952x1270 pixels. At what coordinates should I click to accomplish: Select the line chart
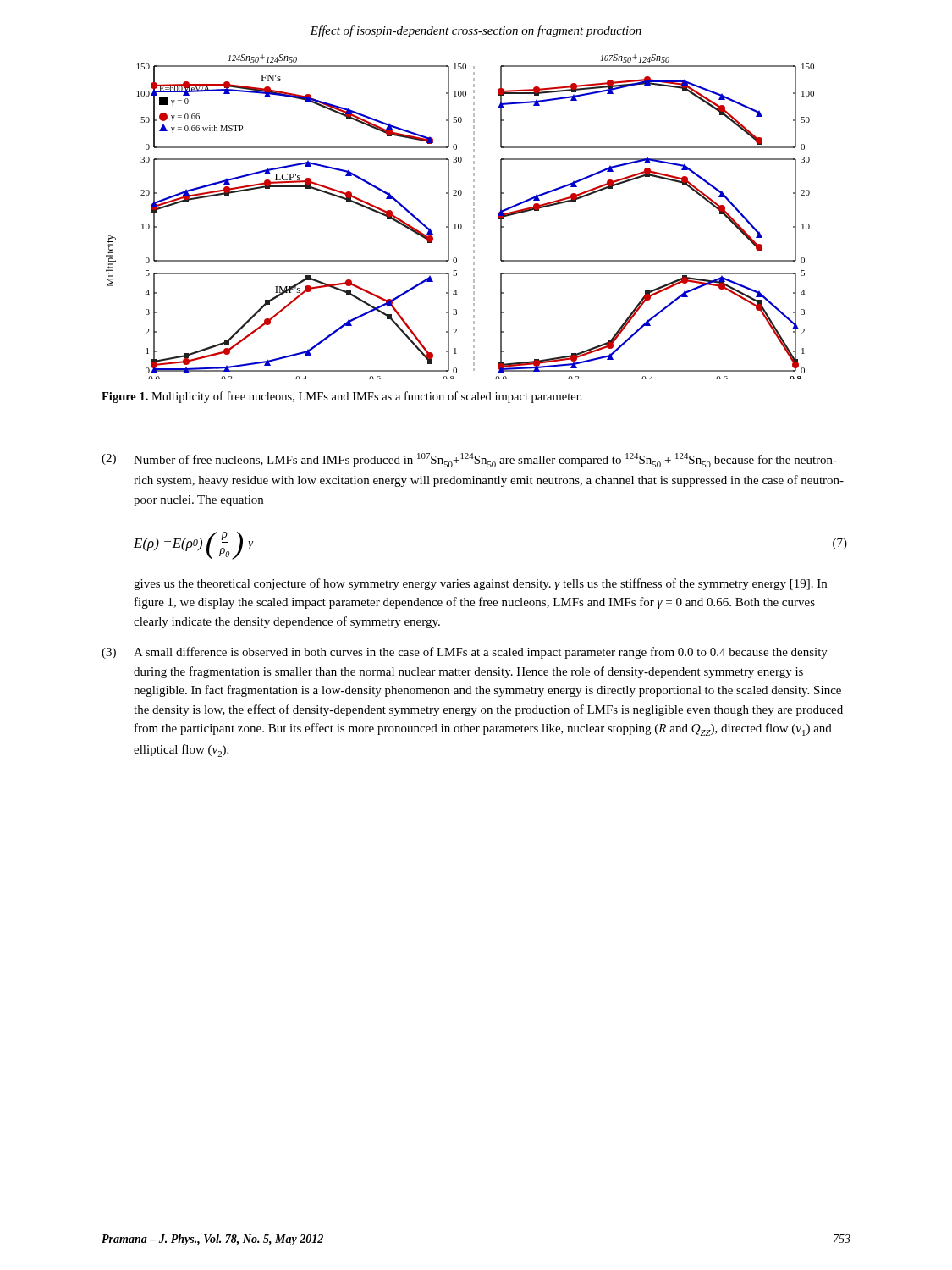(493, 214)
